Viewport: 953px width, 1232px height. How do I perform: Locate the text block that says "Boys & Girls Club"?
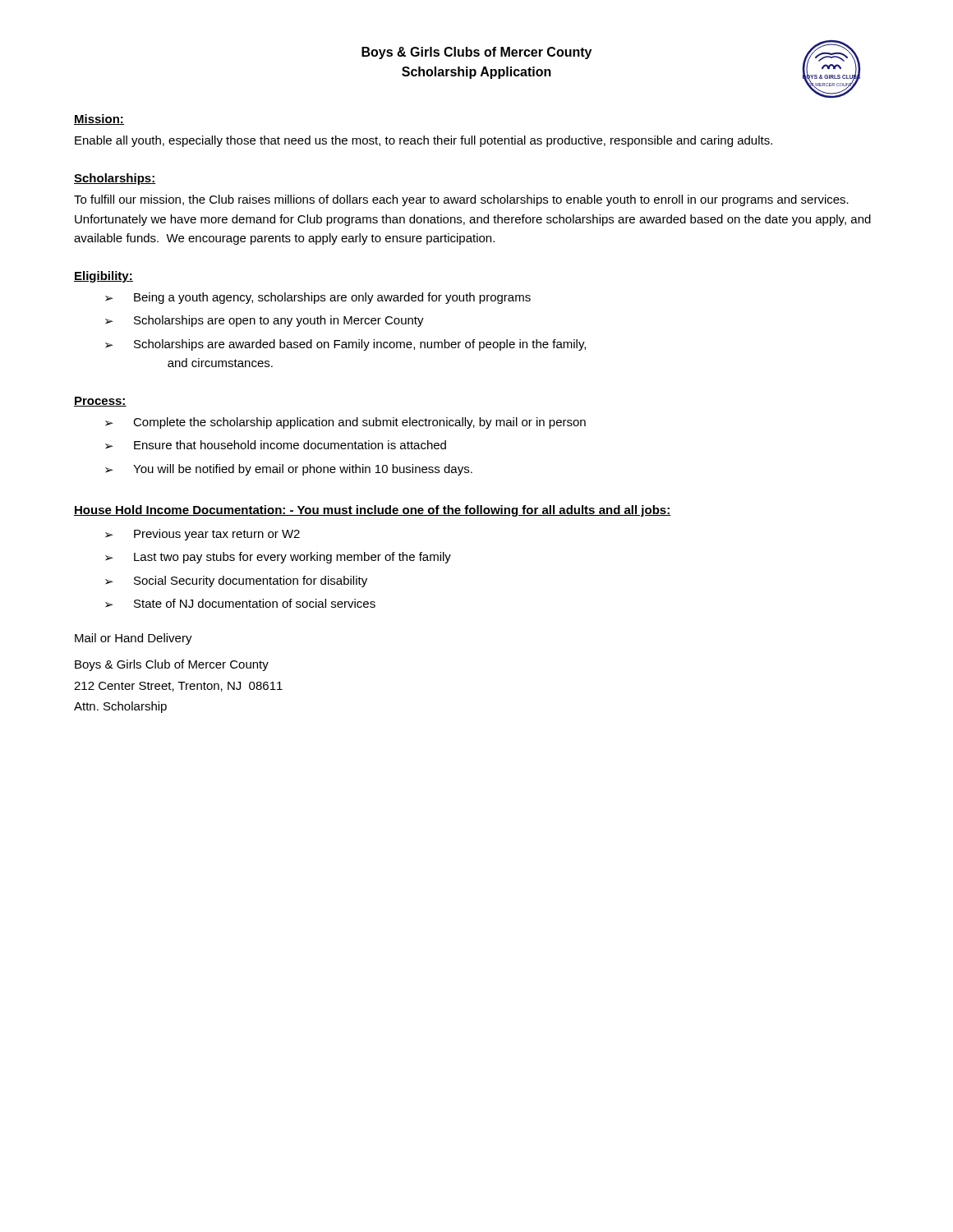(178, 685)
